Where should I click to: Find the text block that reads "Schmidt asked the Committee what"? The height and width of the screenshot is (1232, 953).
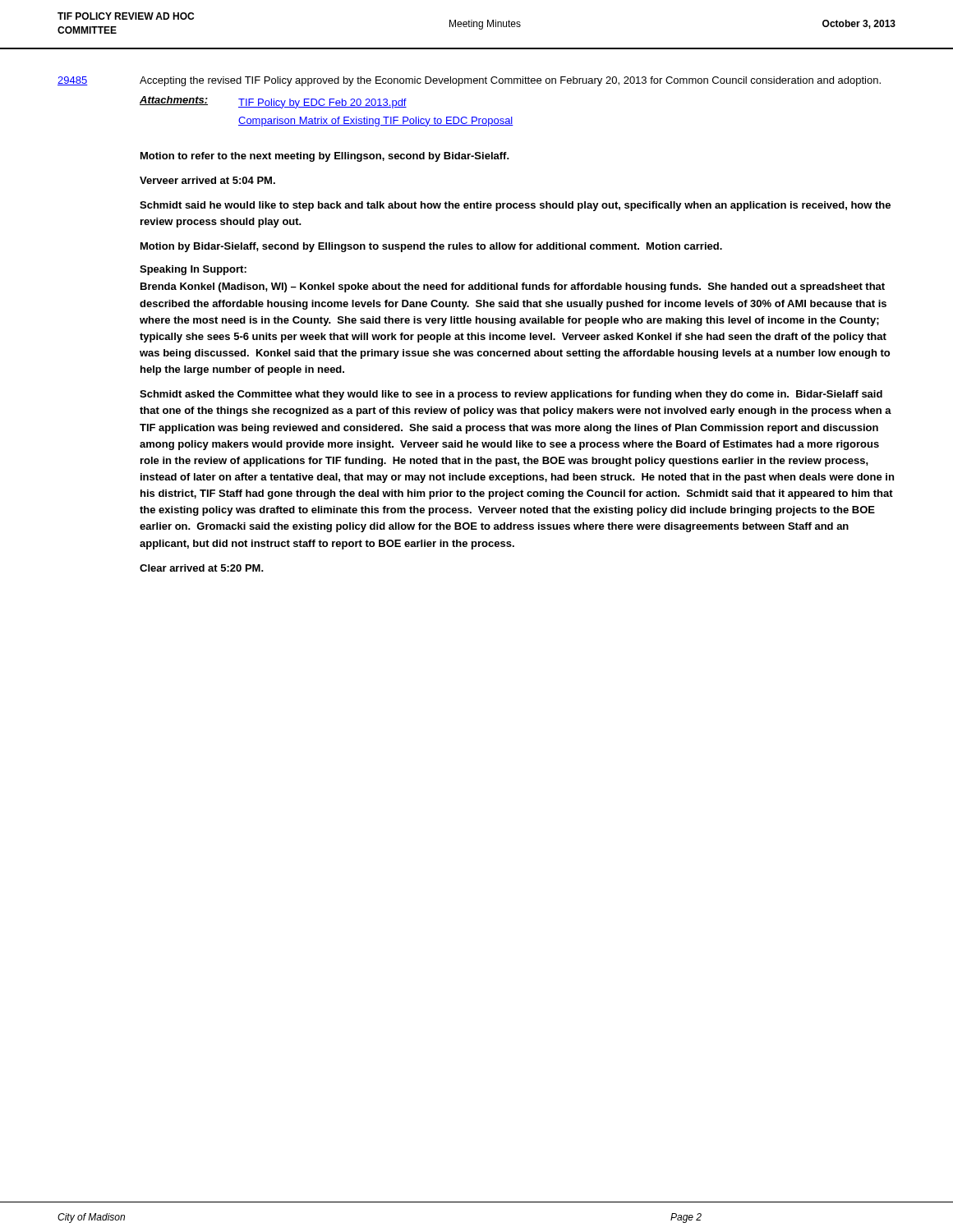(517, 468)
